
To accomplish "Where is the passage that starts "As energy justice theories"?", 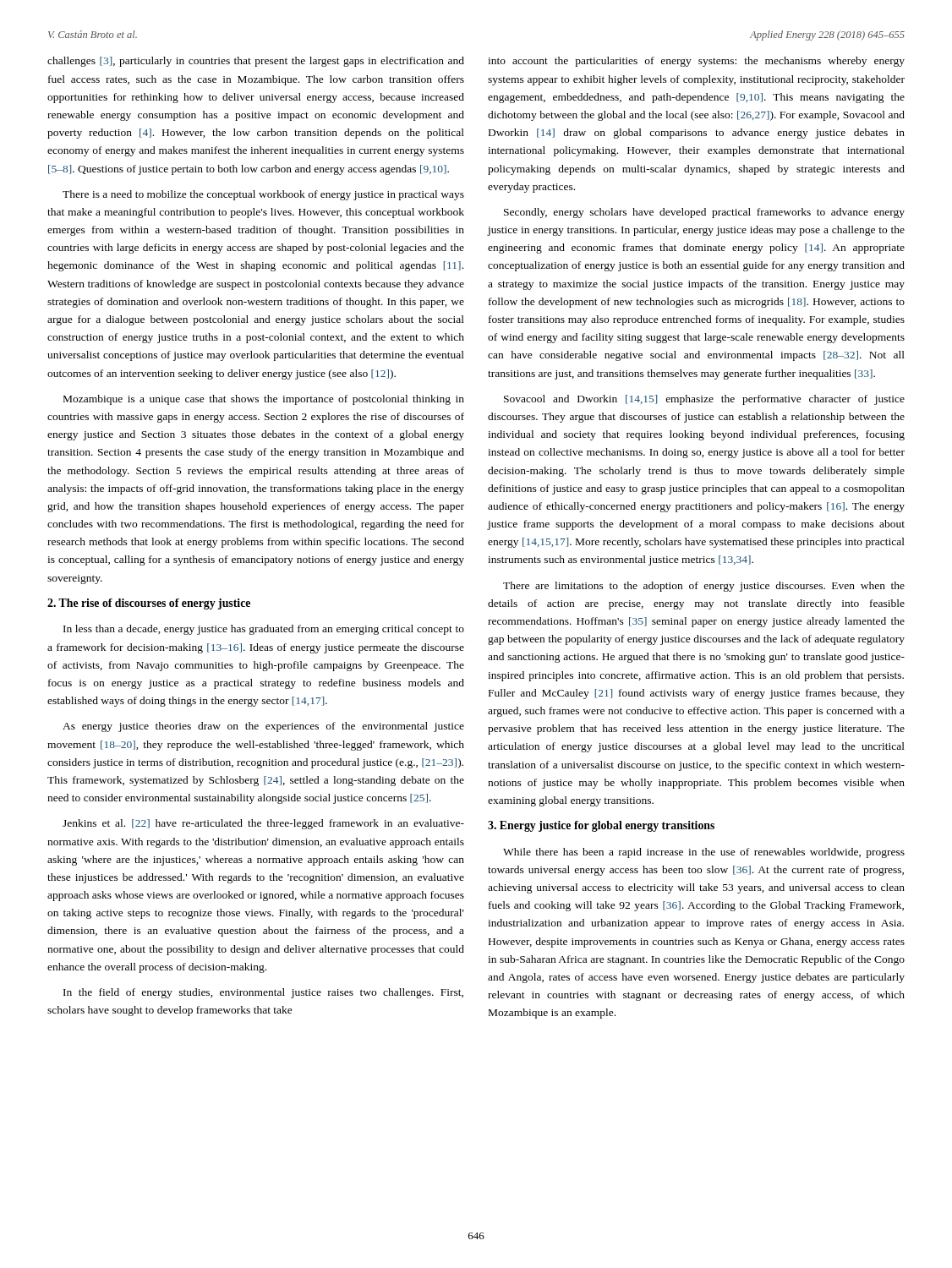I will [256, 762].
